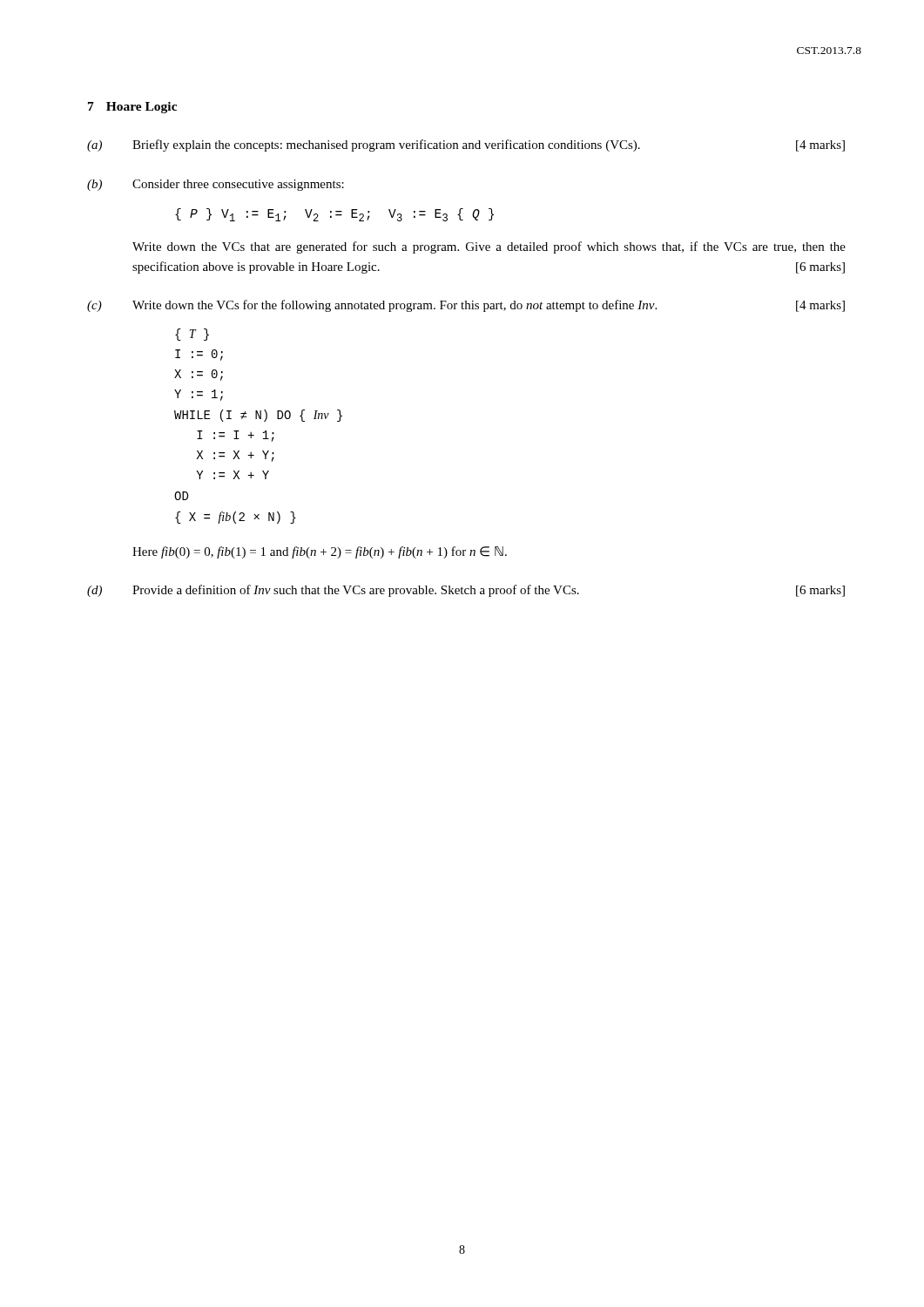
Task: Select the element starting "(a) Briefly explain the"
Action: click(x=466, y=145)
